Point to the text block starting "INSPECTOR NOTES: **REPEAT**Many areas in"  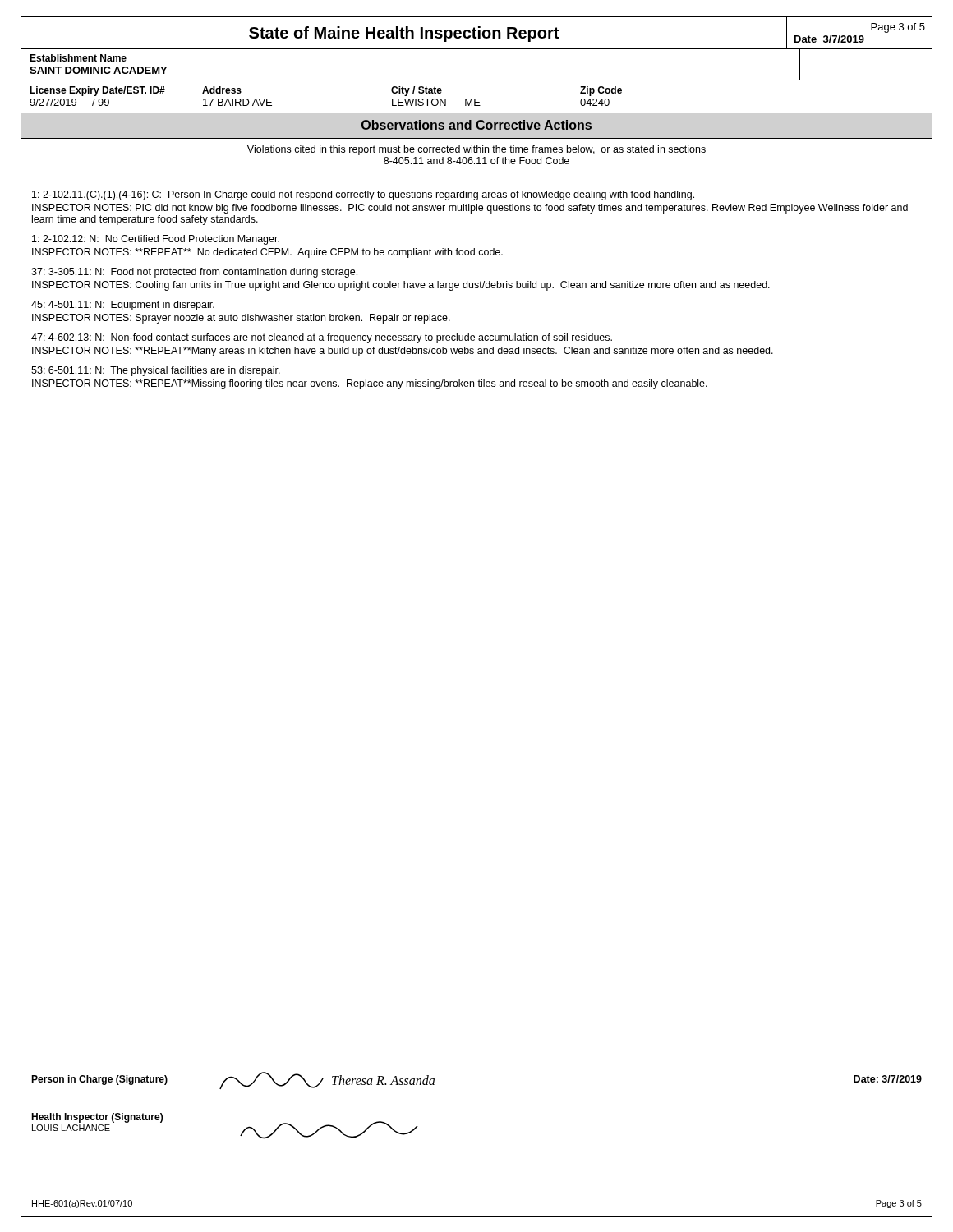tap(402, 351)
